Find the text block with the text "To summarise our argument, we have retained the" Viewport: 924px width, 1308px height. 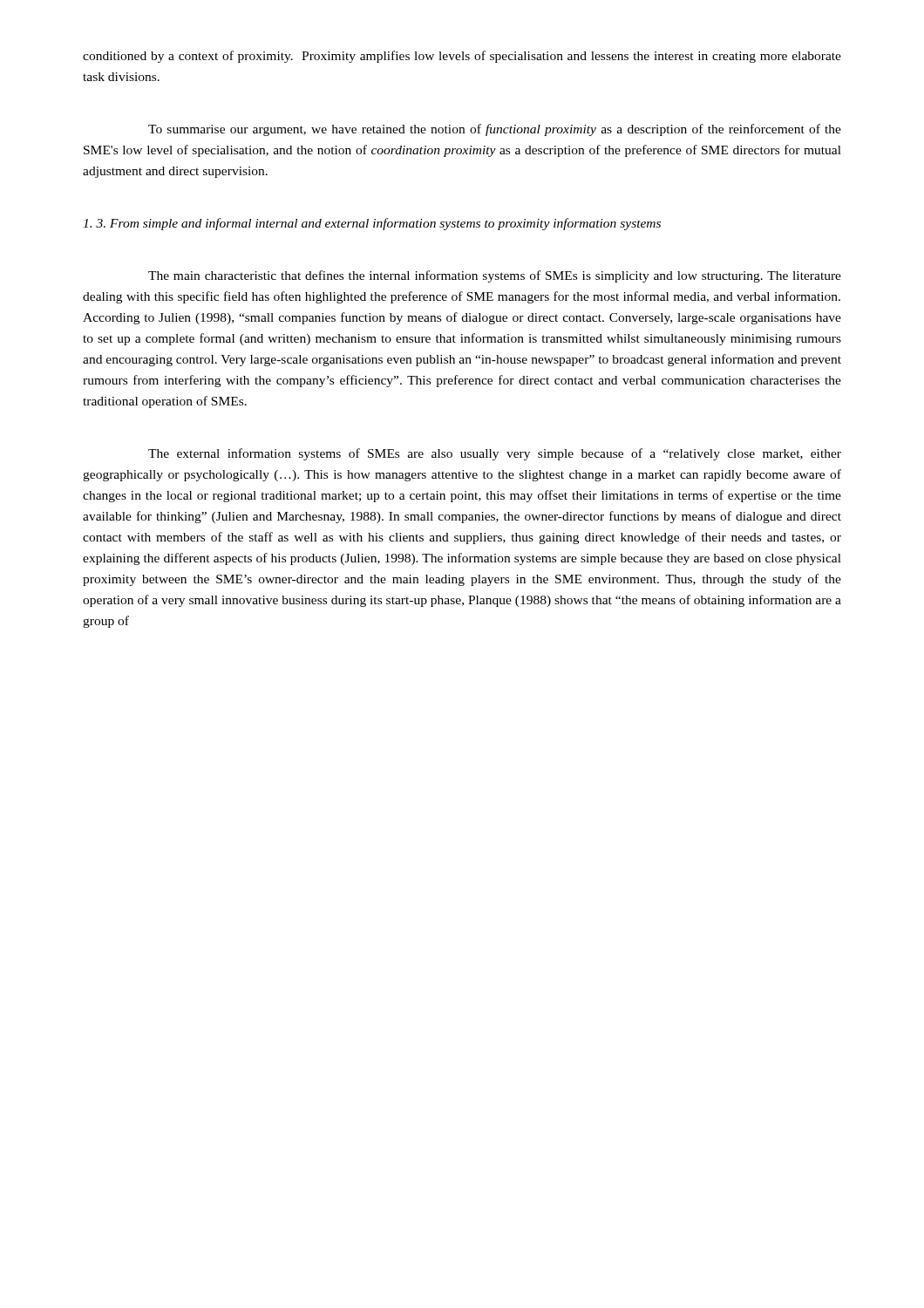click(x=462, y=150)
